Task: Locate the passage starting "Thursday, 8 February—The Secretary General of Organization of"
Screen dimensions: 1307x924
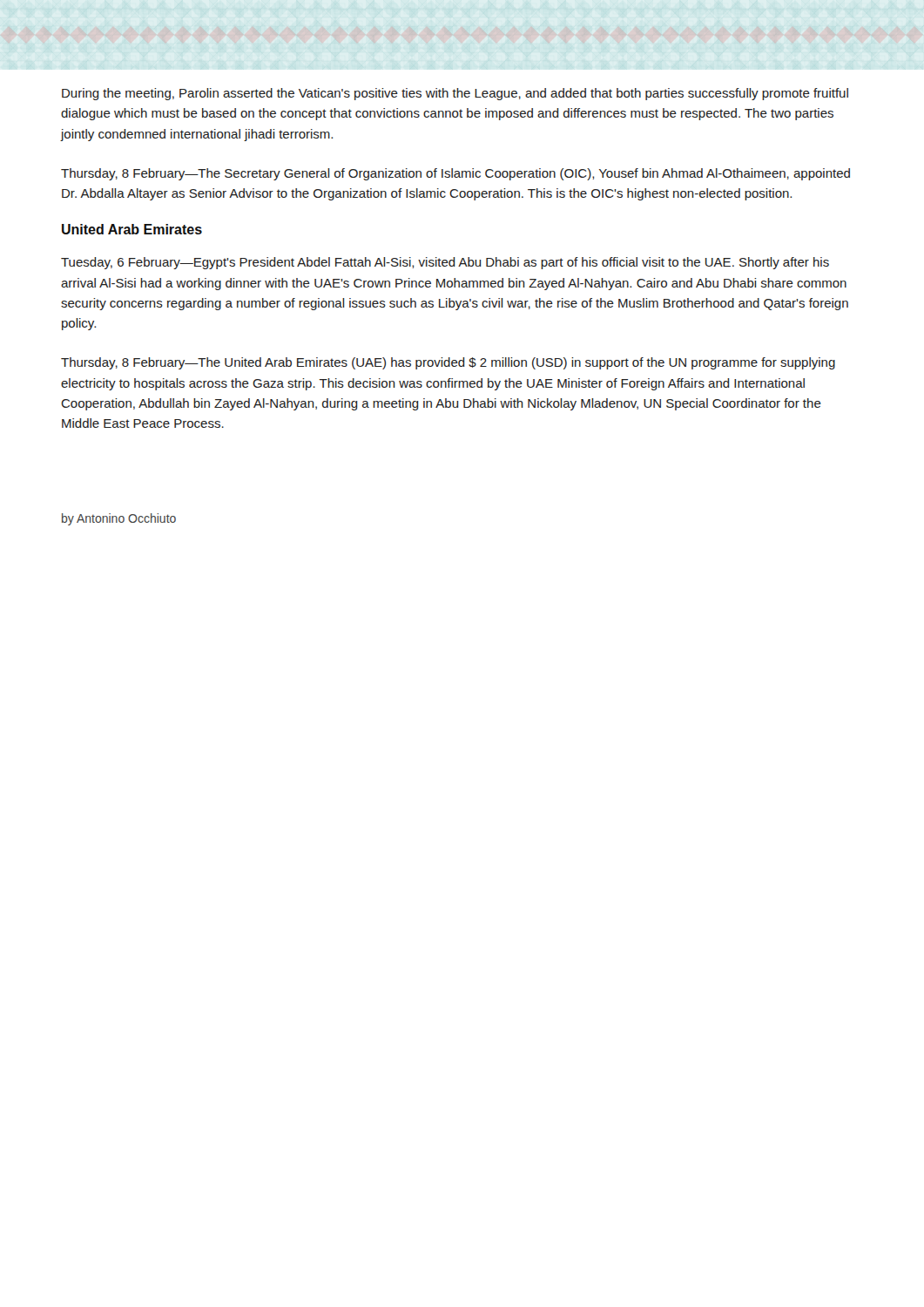Action: 456,183
